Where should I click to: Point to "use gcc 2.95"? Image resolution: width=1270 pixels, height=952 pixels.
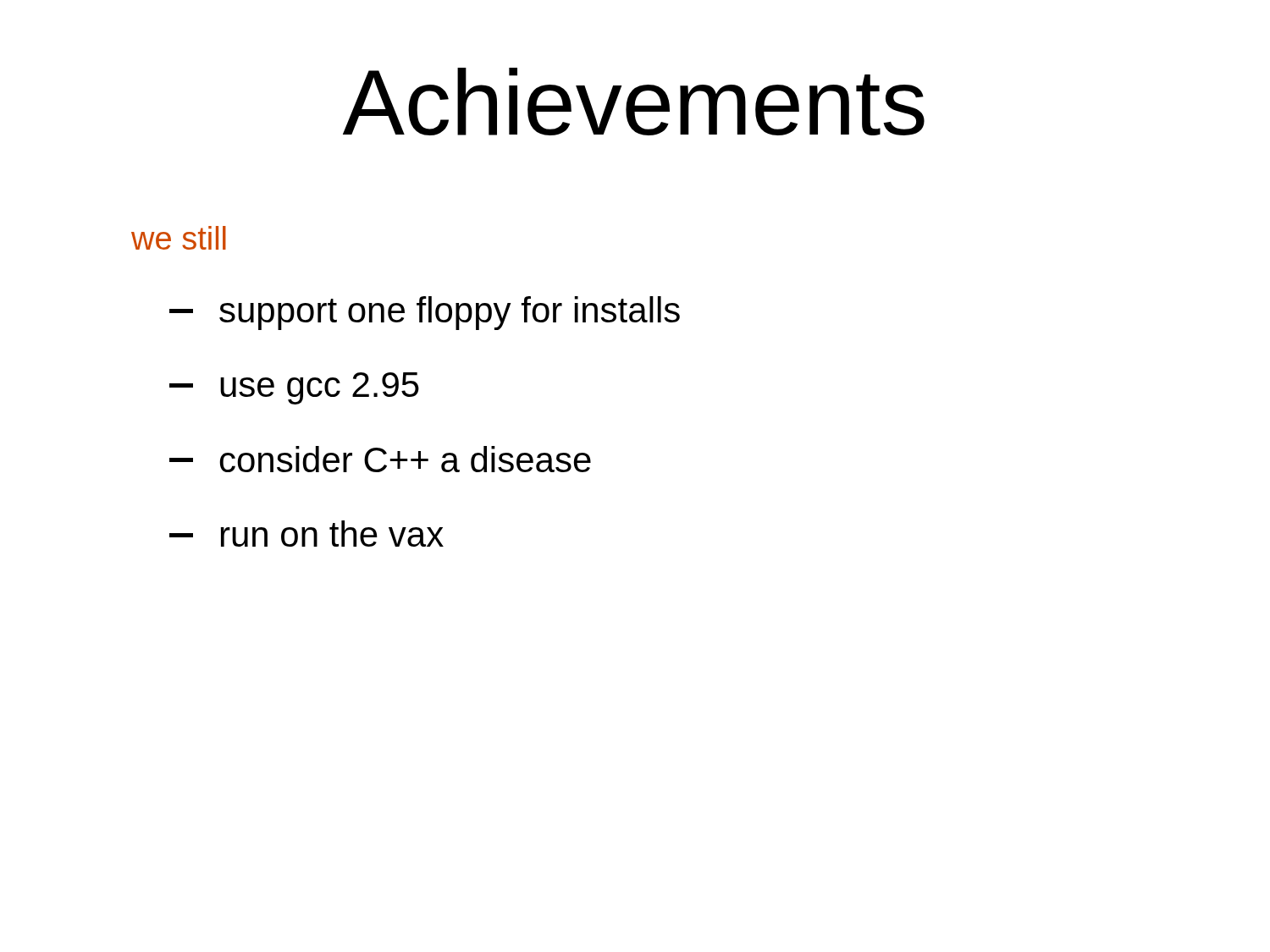[295, 385]
